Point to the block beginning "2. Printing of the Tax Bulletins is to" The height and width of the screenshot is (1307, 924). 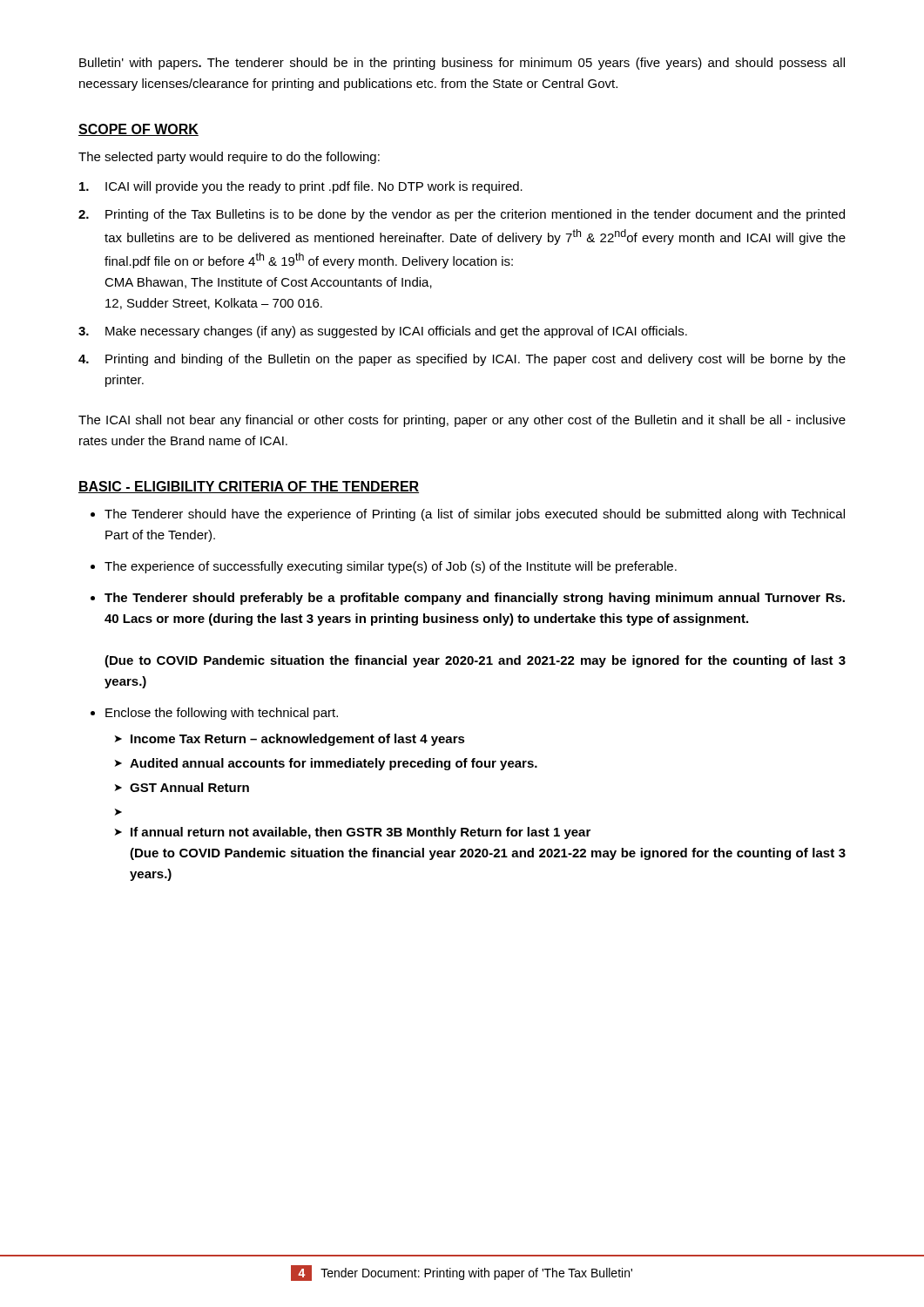coord(462,259)
